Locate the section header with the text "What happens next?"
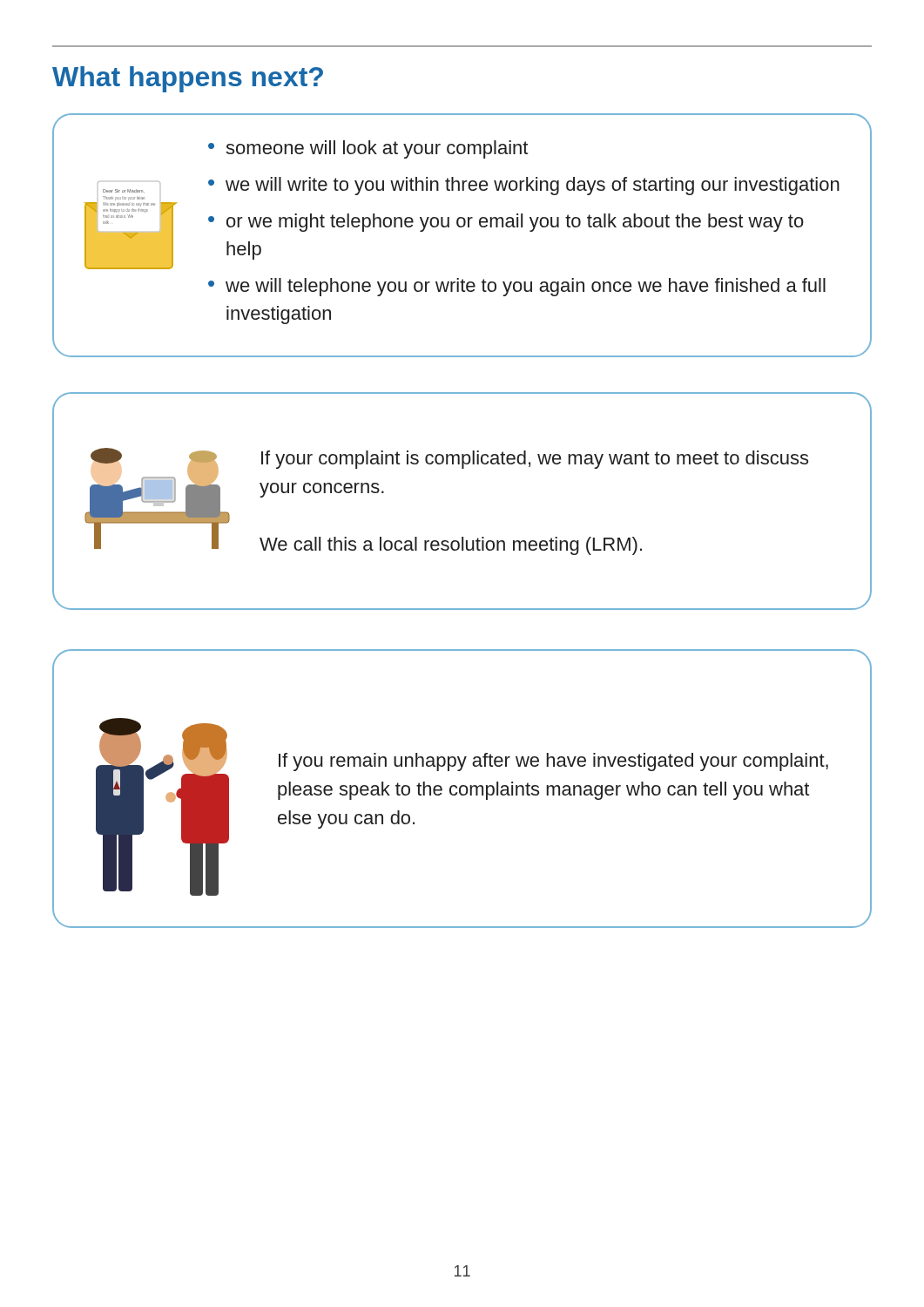Screen dimensions: 1307x924 pos(189,77)
